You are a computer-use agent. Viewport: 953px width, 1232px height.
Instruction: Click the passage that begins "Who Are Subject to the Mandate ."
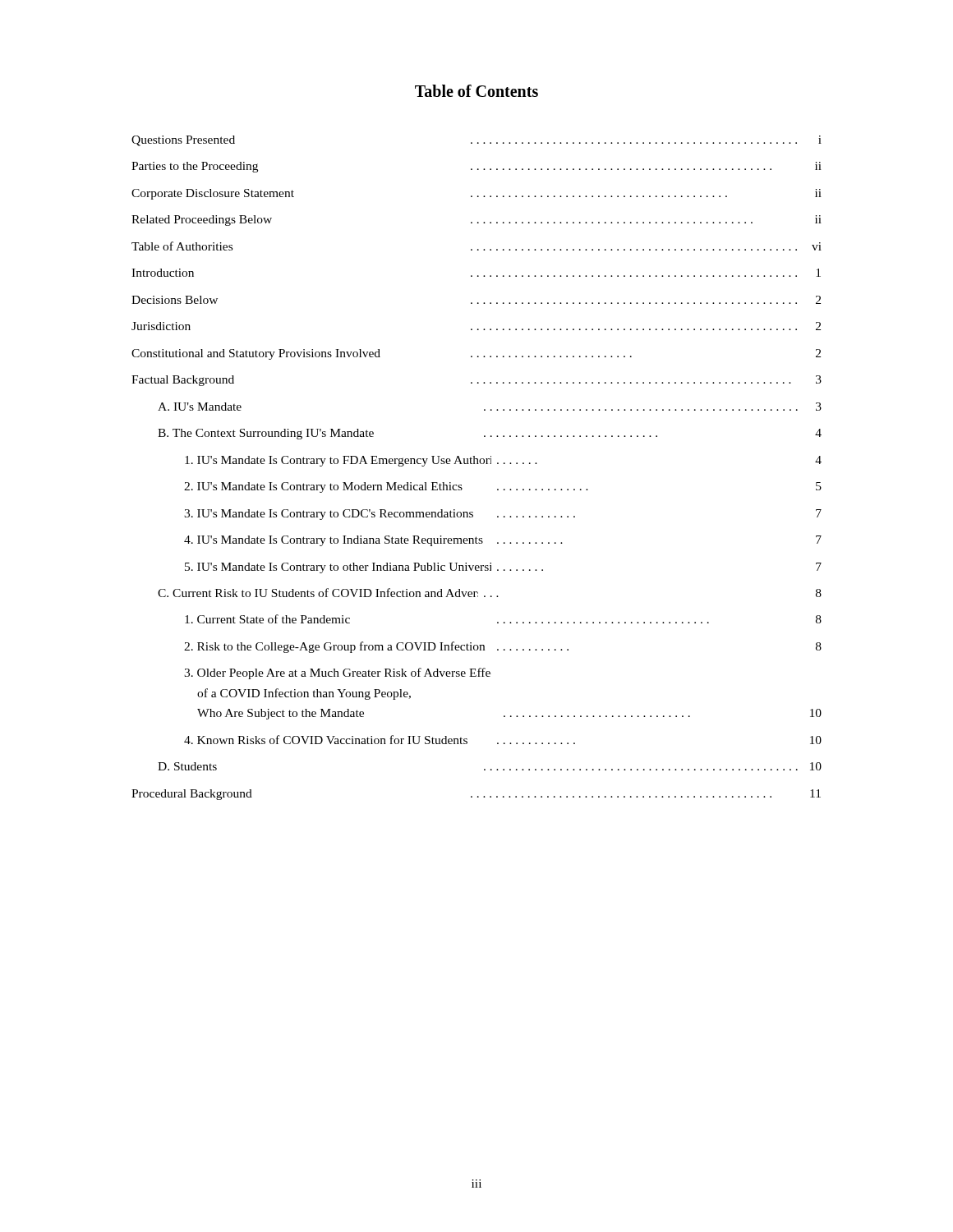tap(509, 713)
